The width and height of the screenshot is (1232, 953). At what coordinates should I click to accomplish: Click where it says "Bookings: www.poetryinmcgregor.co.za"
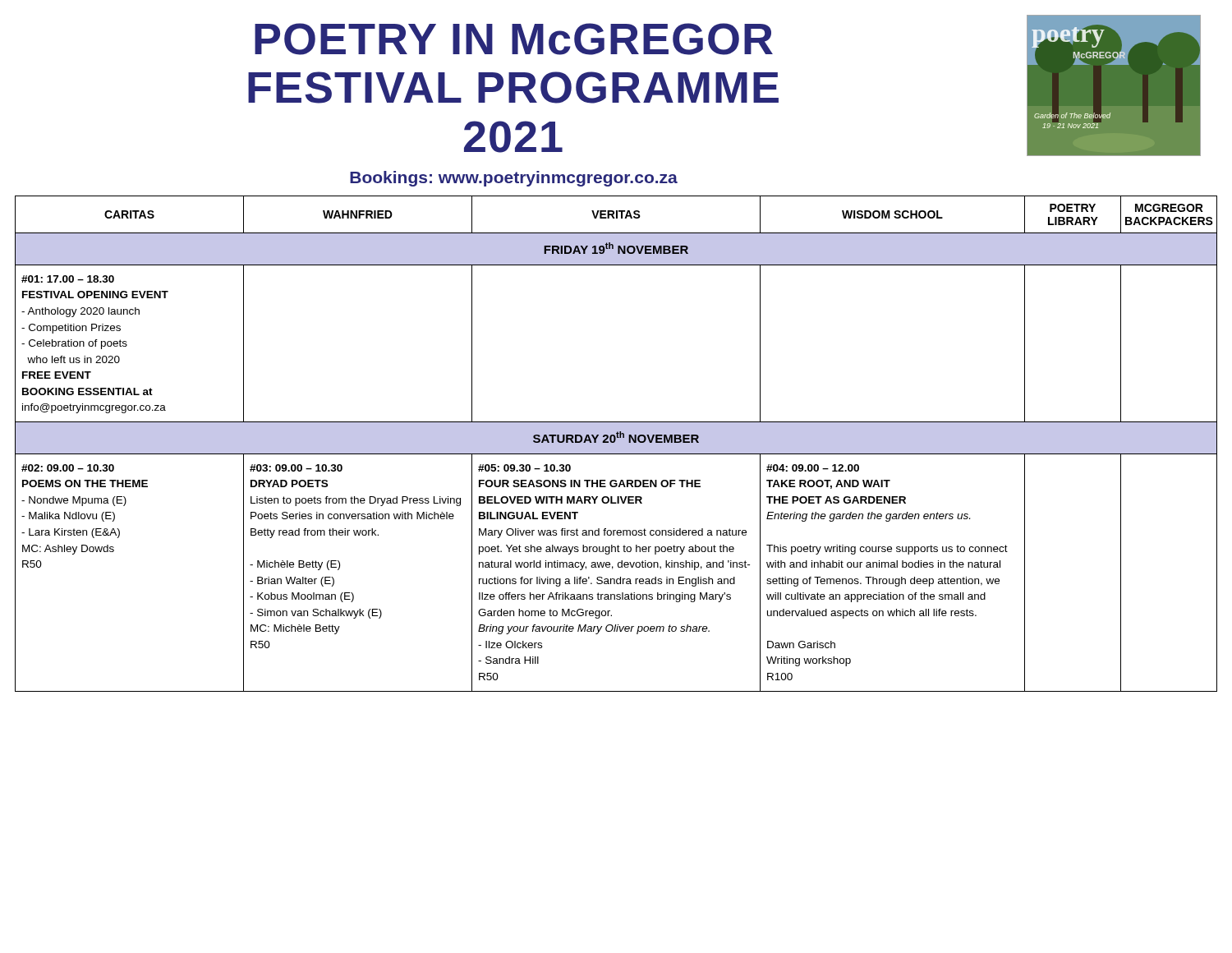[513, 177]
